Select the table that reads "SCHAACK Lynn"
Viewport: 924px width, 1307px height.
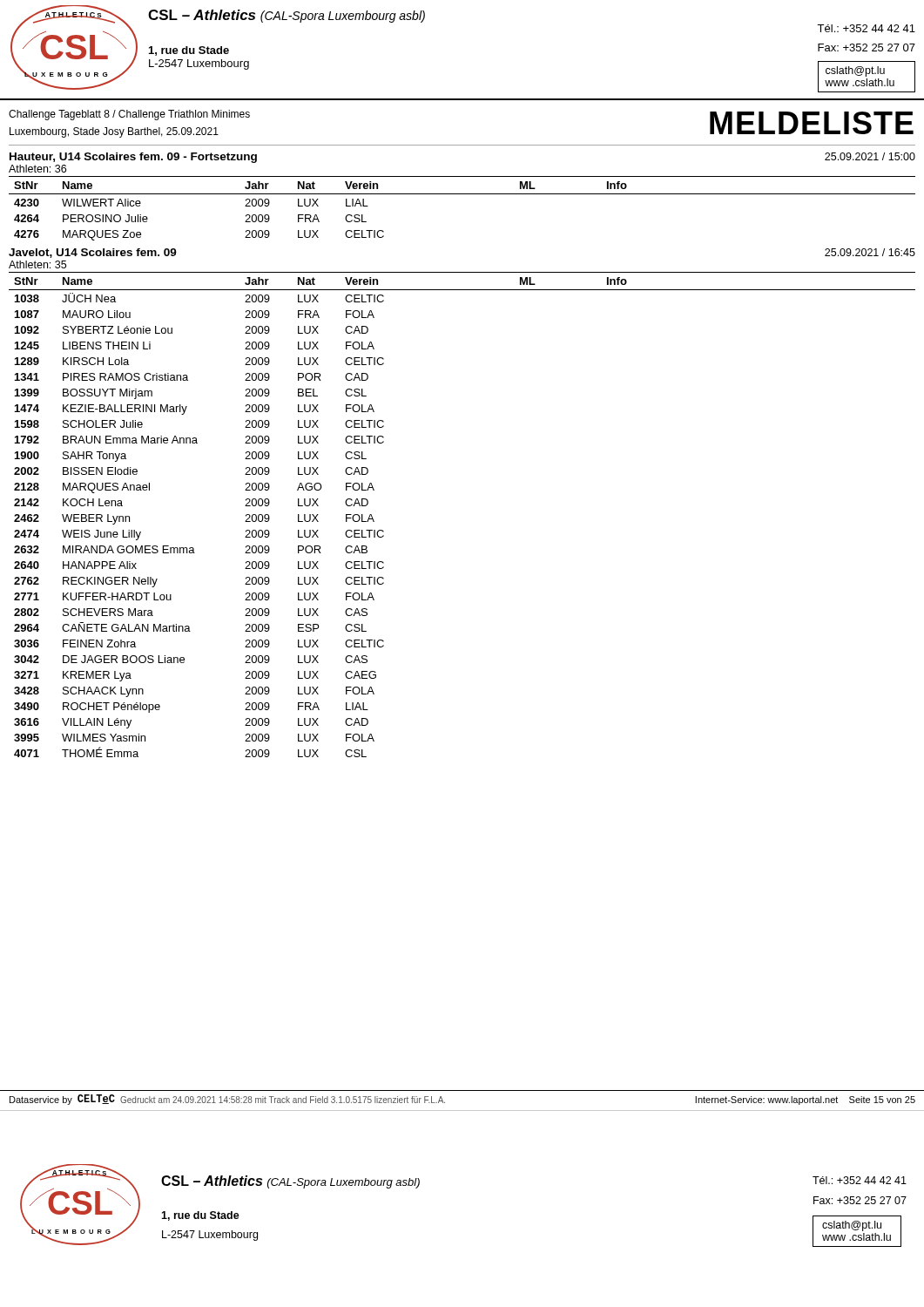[x=462, y=516]
